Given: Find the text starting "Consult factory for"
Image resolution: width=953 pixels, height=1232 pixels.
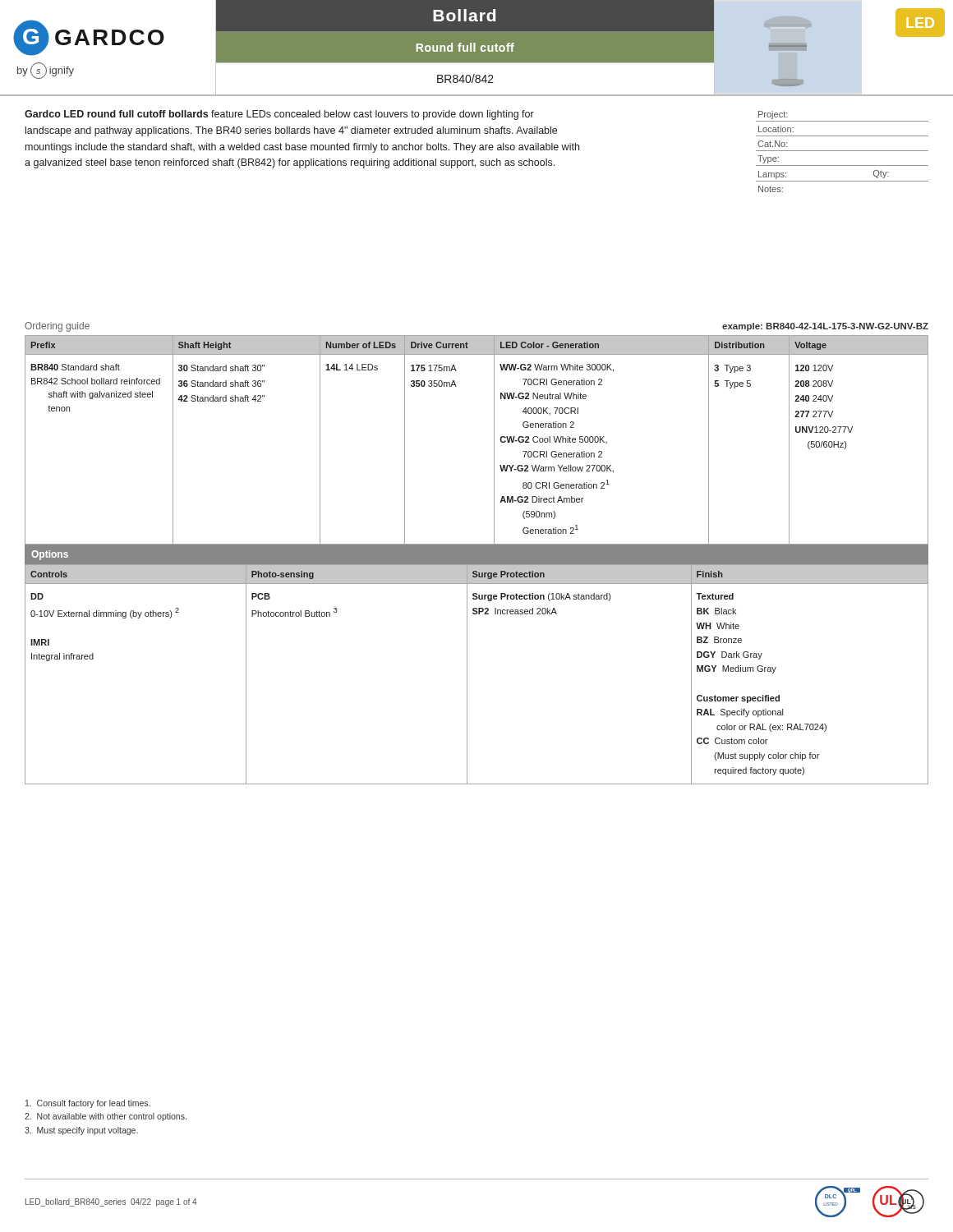Looking at the screenshot, I should pos(106,1117).
